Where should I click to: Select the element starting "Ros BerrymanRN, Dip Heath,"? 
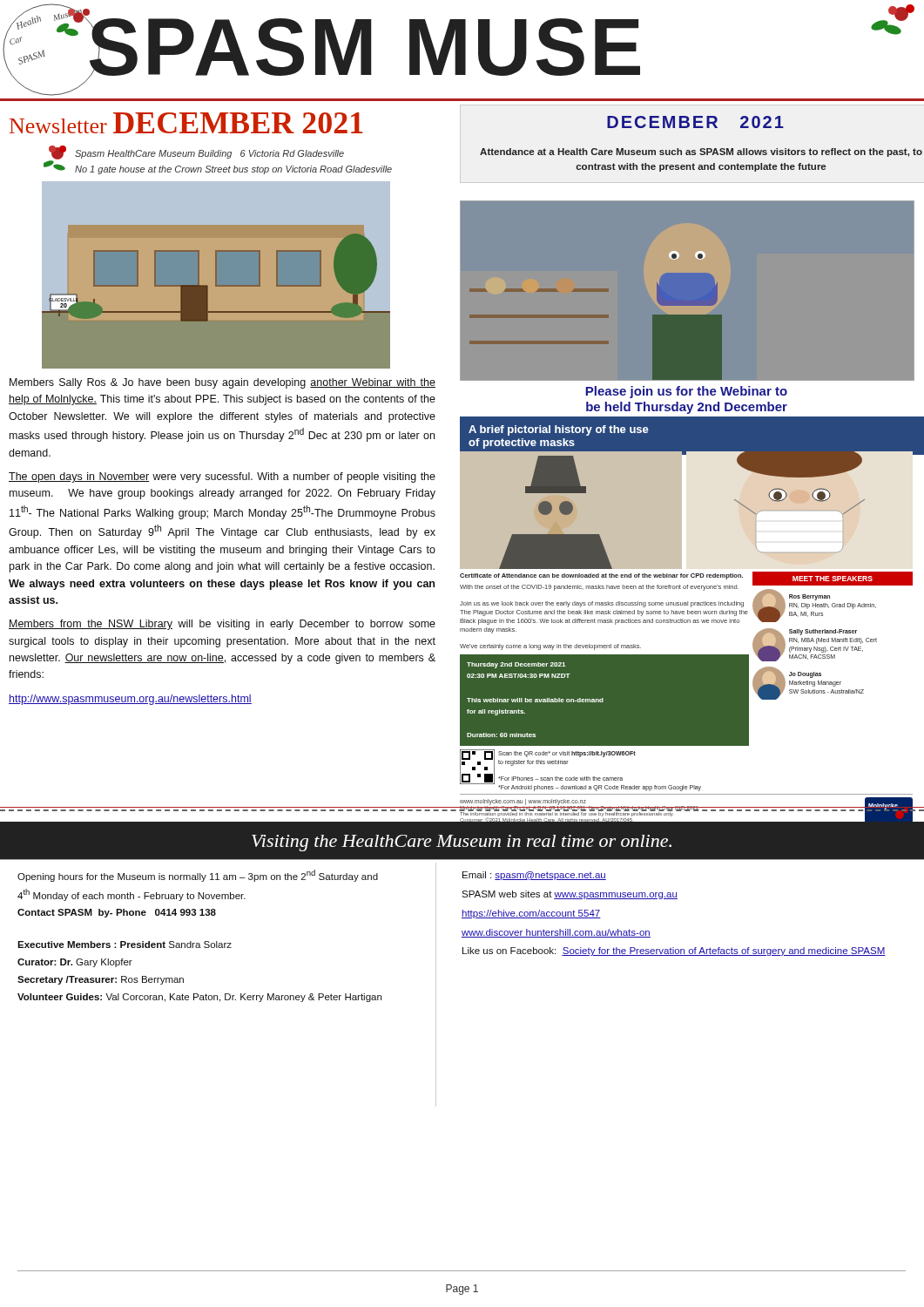point(814,606)
